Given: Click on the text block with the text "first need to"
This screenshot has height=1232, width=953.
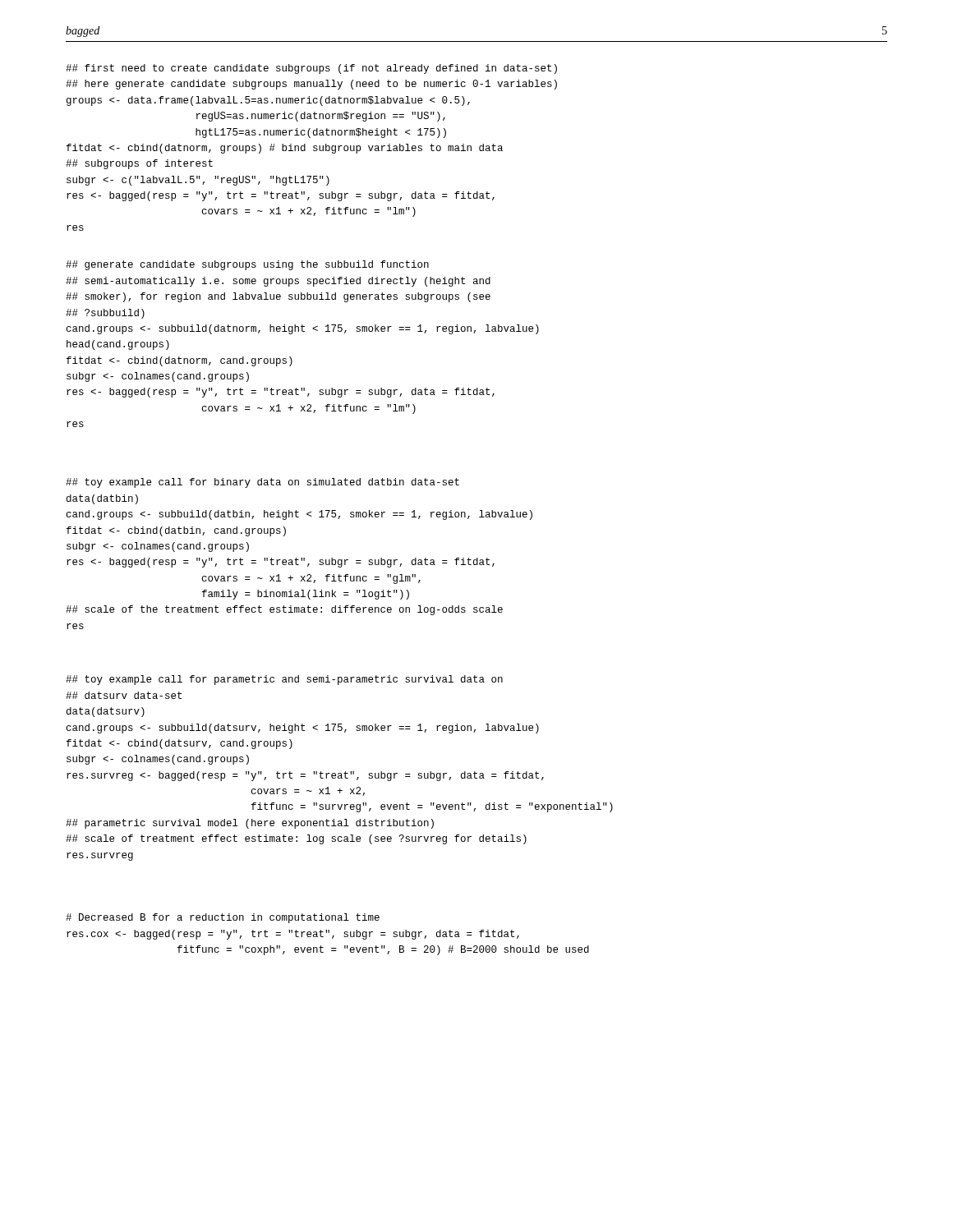Looking at the screenshot, I should pyautogui.click(x=312, y=149).
